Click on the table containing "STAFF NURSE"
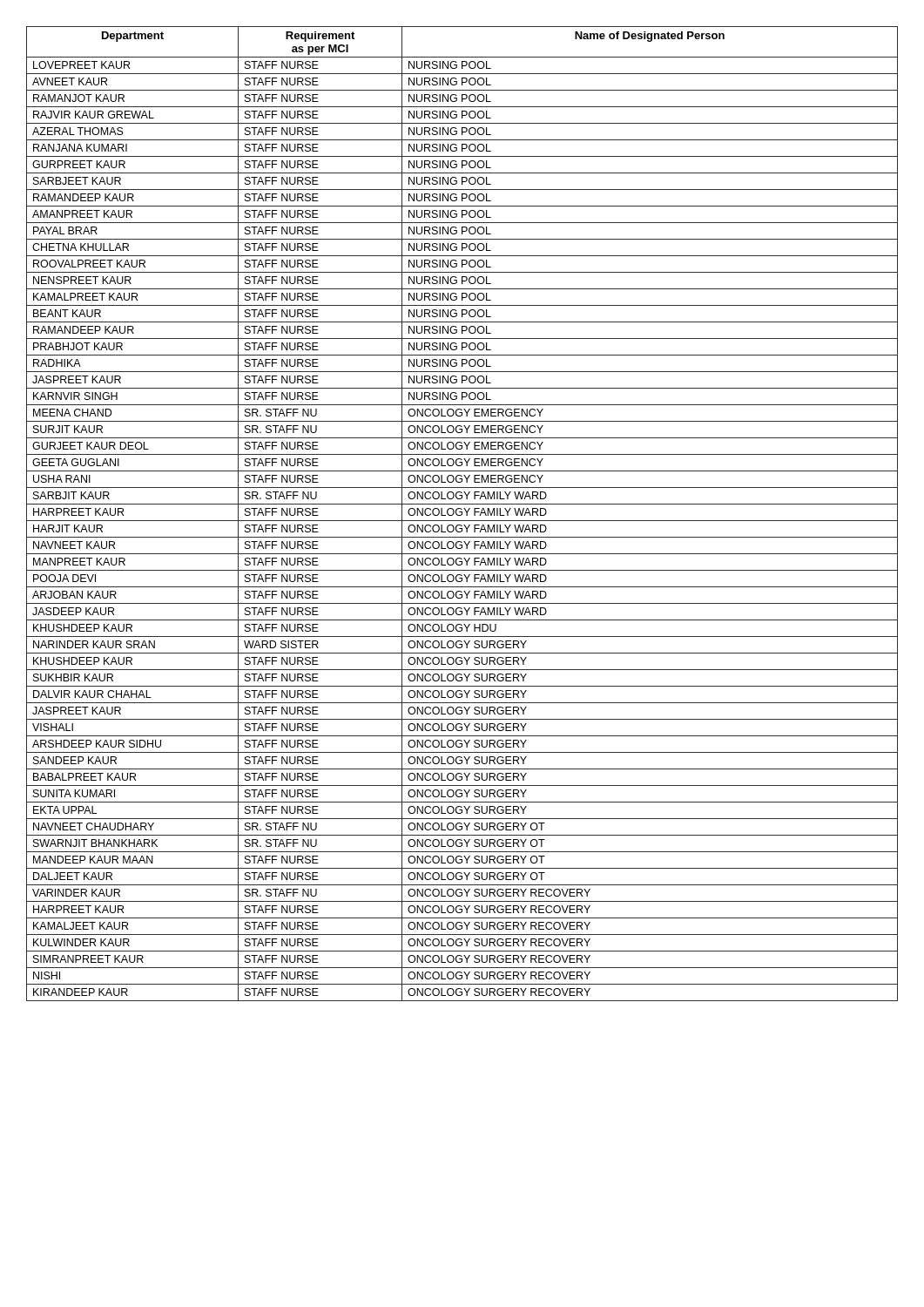This screenshot has width=924, height=1307. pyautogui.click(x=462, y=514)
